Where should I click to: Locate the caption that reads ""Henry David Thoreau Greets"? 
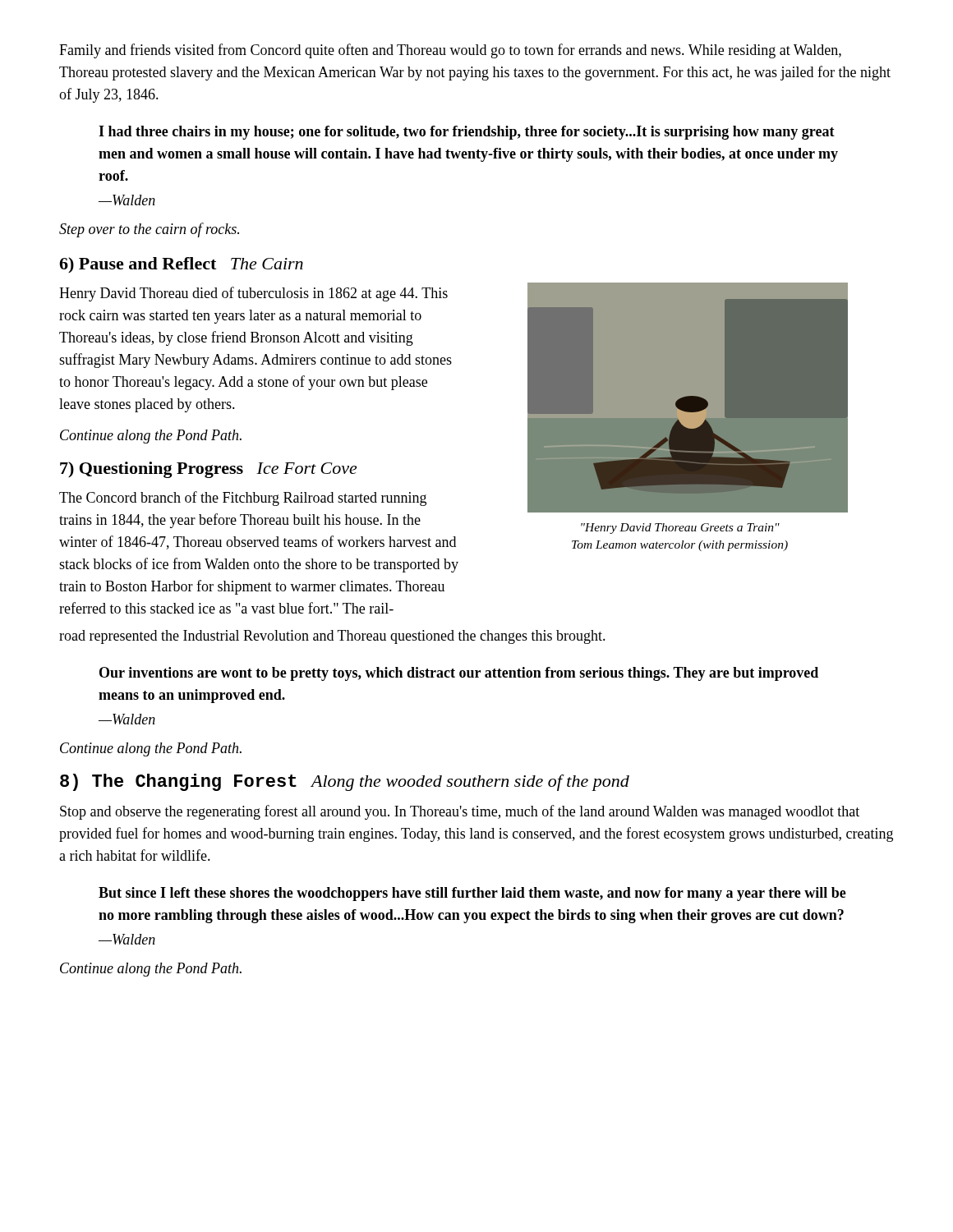click(x=679, y=535)
